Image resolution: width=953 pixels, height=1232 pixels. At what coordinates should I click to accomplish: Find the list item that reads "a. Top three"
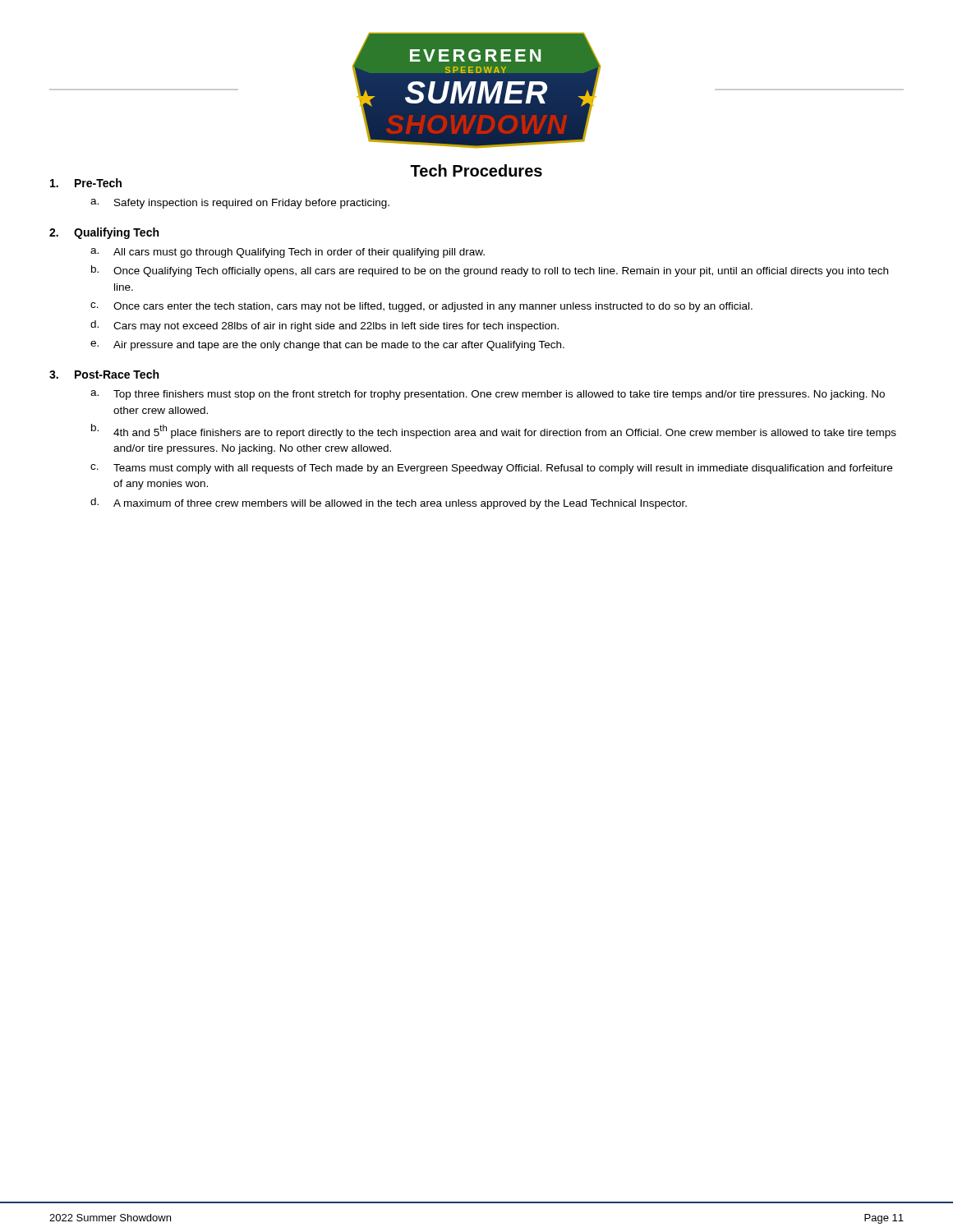point(497,402)
